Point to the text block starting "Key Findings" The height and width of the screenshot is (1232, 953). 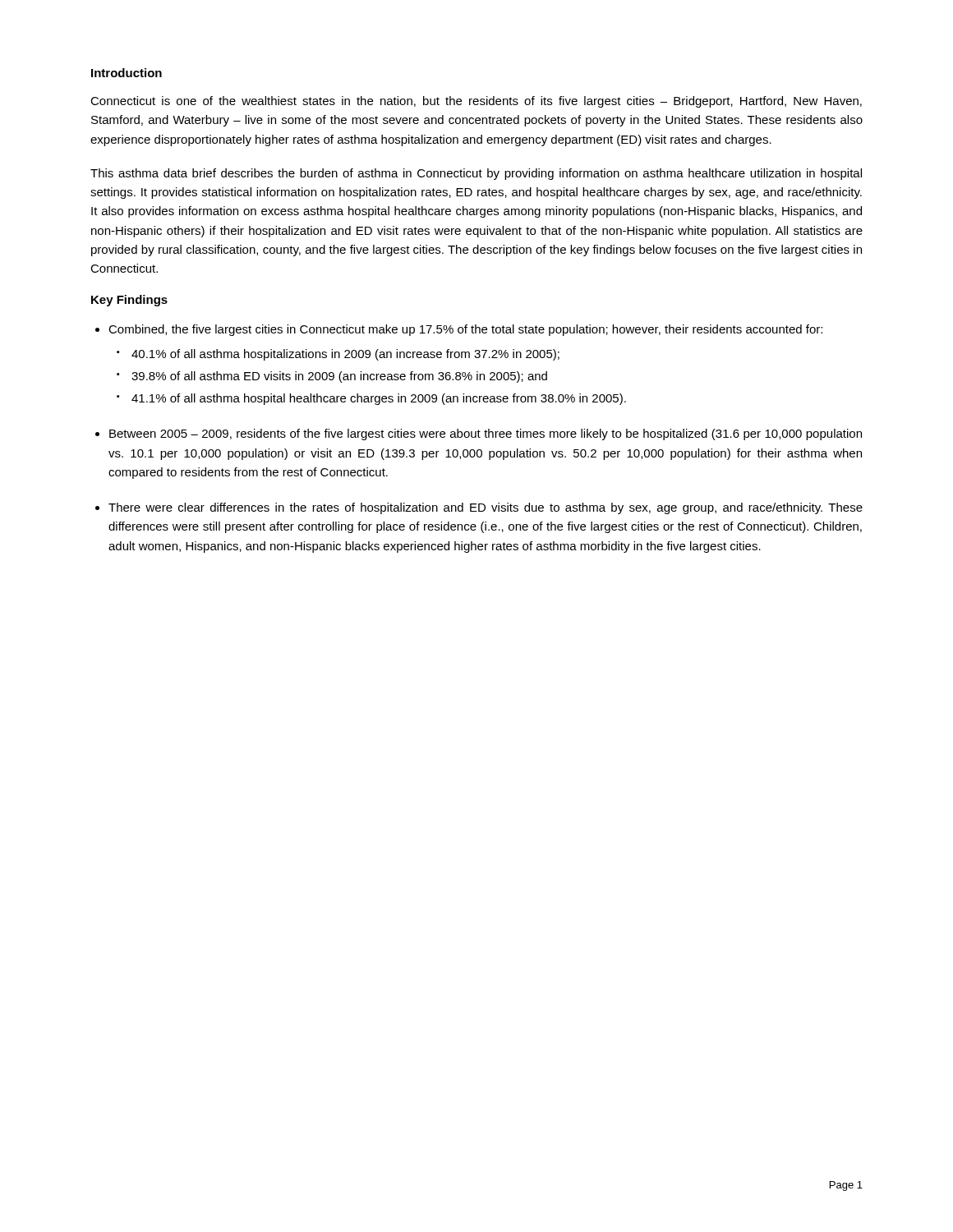129,300
